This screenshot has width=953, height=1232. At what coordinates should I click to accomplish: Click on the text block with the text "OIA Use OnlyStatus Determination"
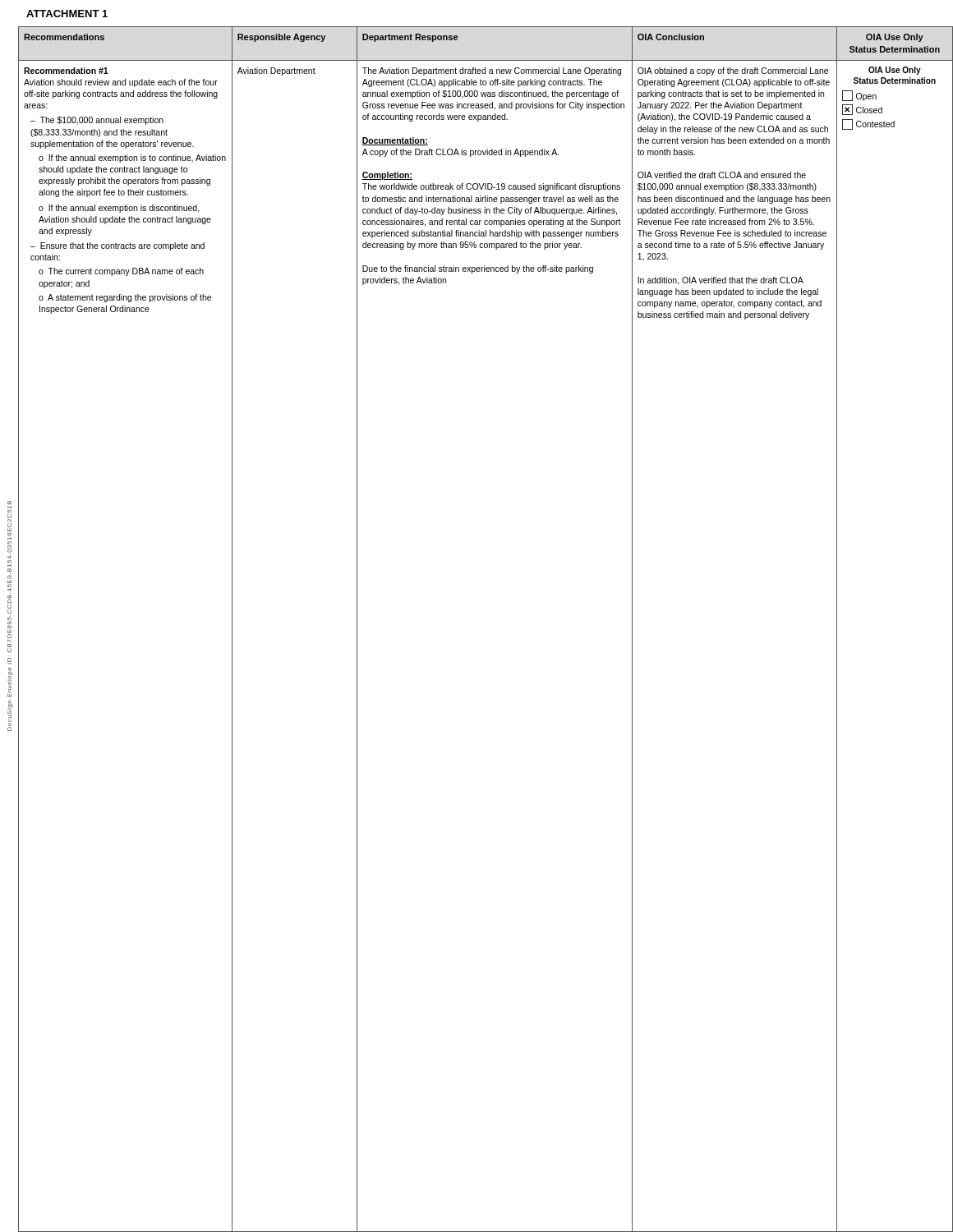[x=895, y=71]
